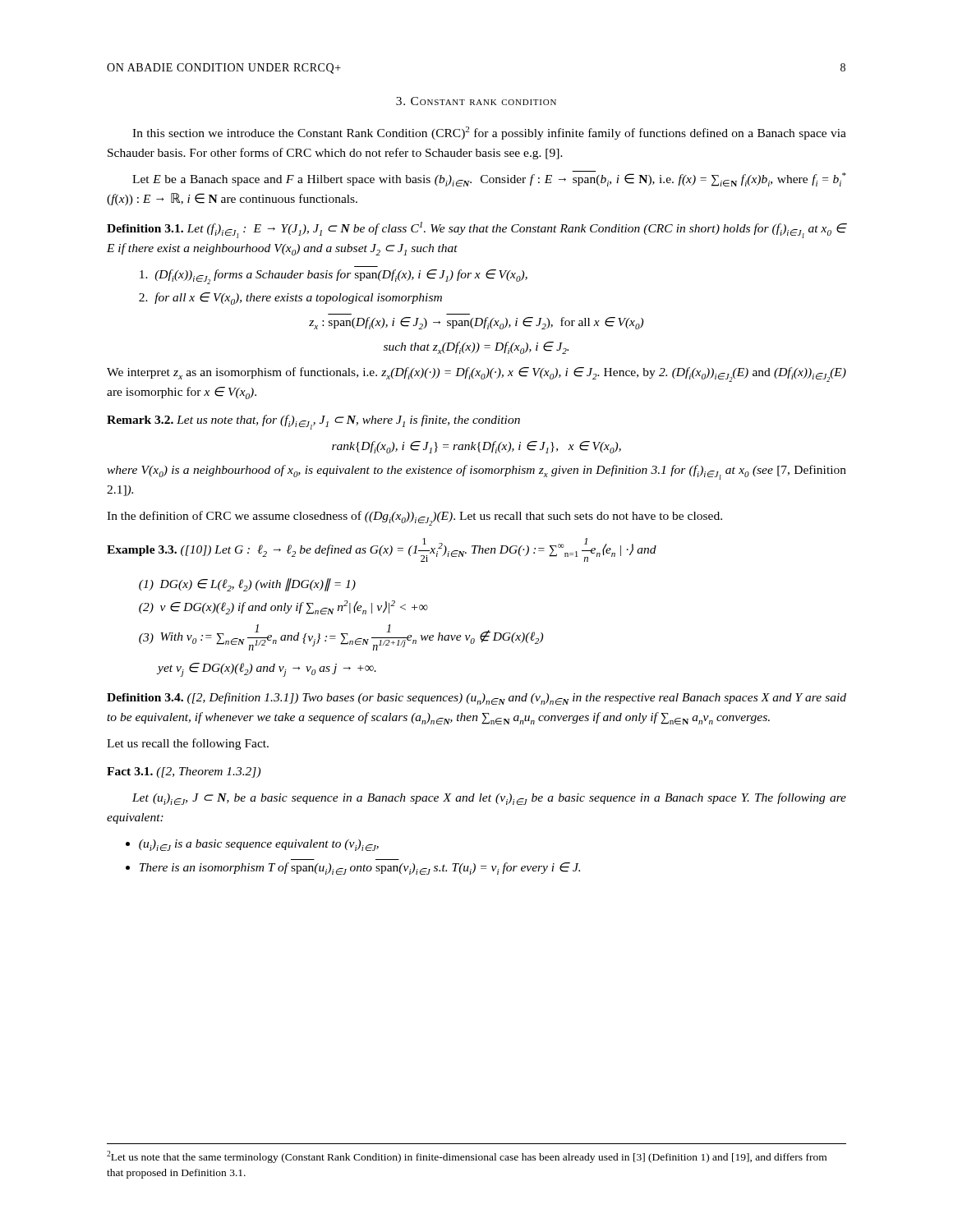Where is the passage that starts "Remark 3.2. Let"?
Image resolution: width=953 pixels, height=1232 pixels.
[476, 455]
